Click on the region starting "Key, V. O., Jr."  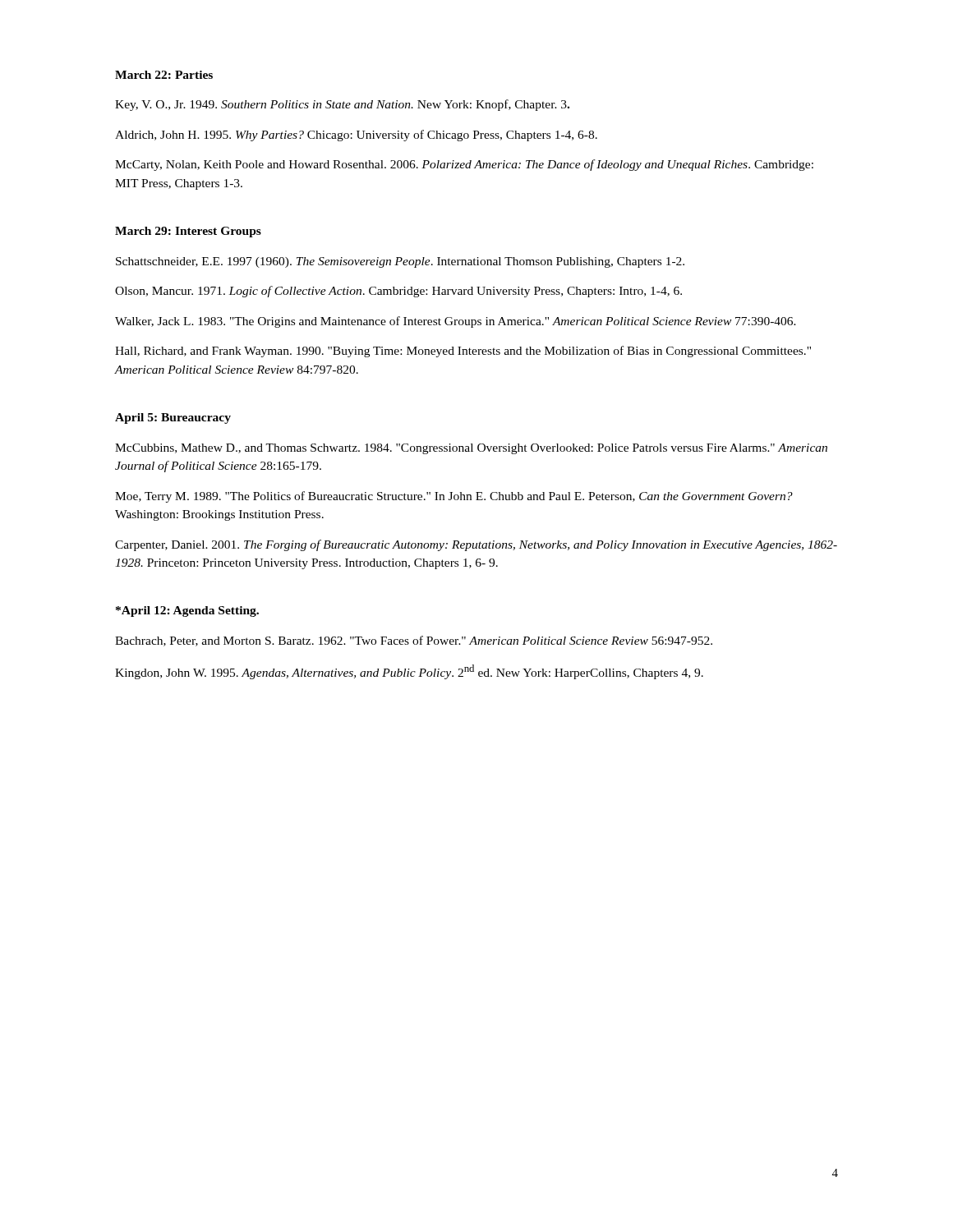click(x=343, y=104)
